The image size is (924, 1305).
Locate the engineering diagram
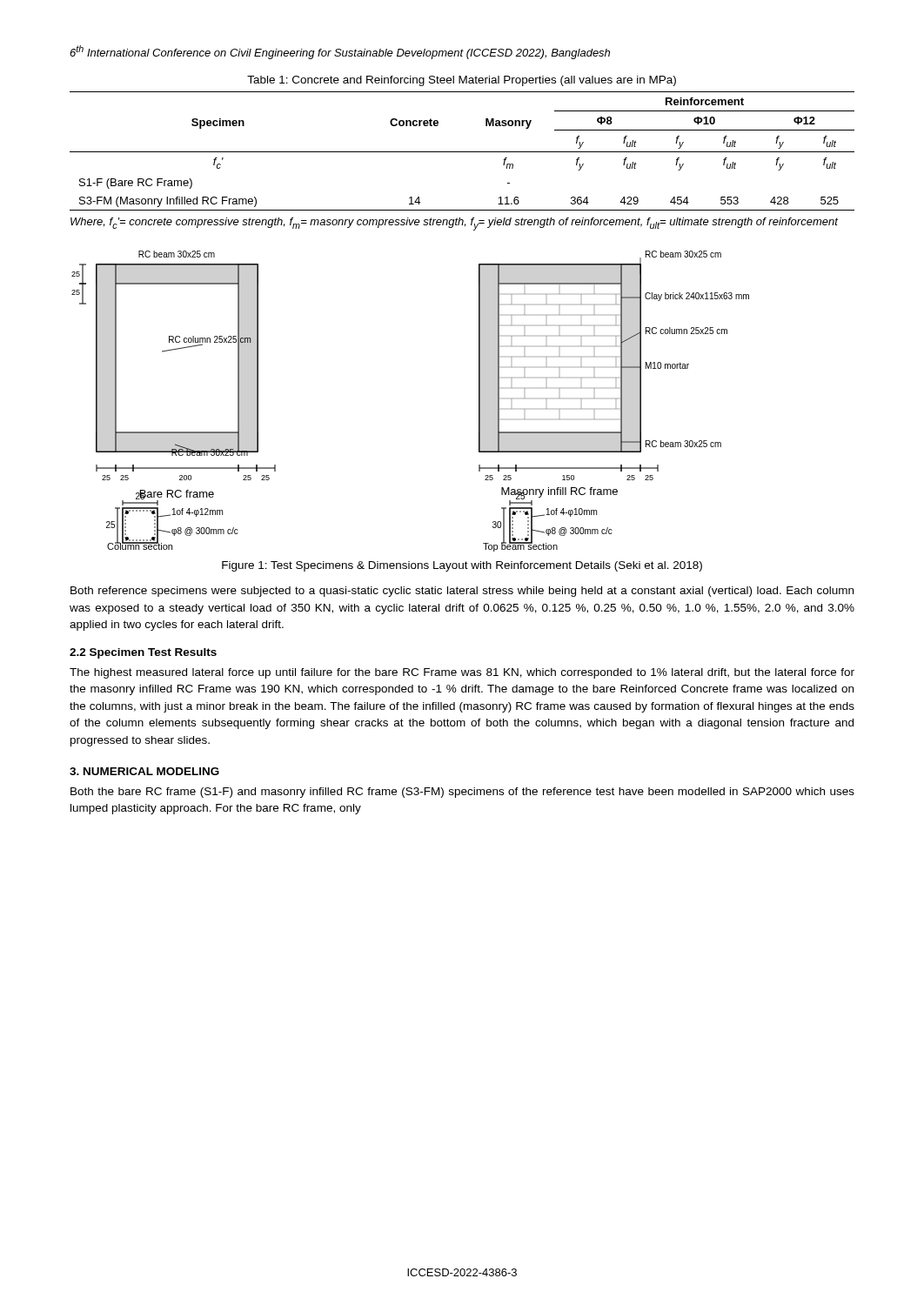(462, 397)
